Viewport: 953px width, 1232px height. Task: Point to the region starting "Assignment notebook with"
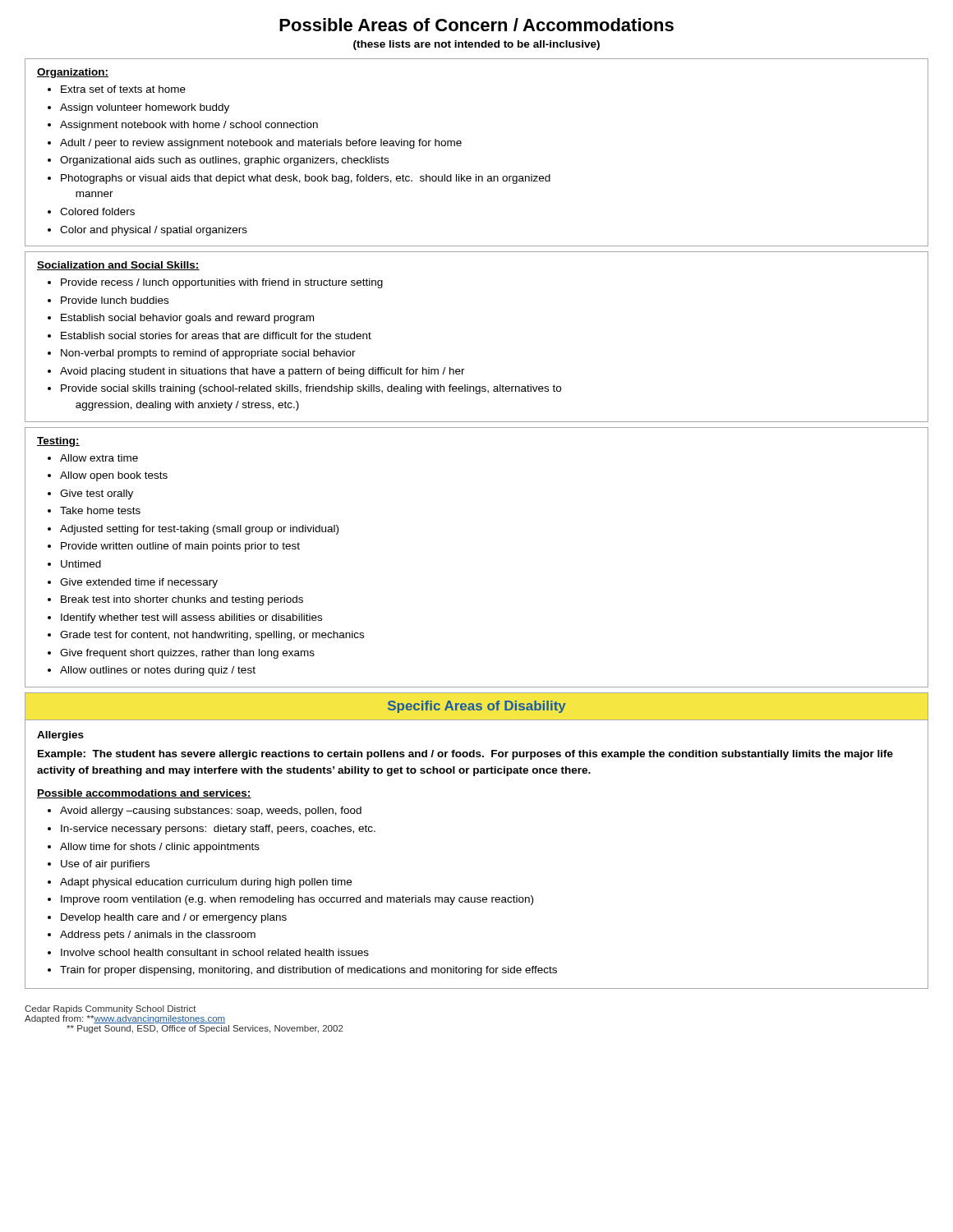point(183,126)
